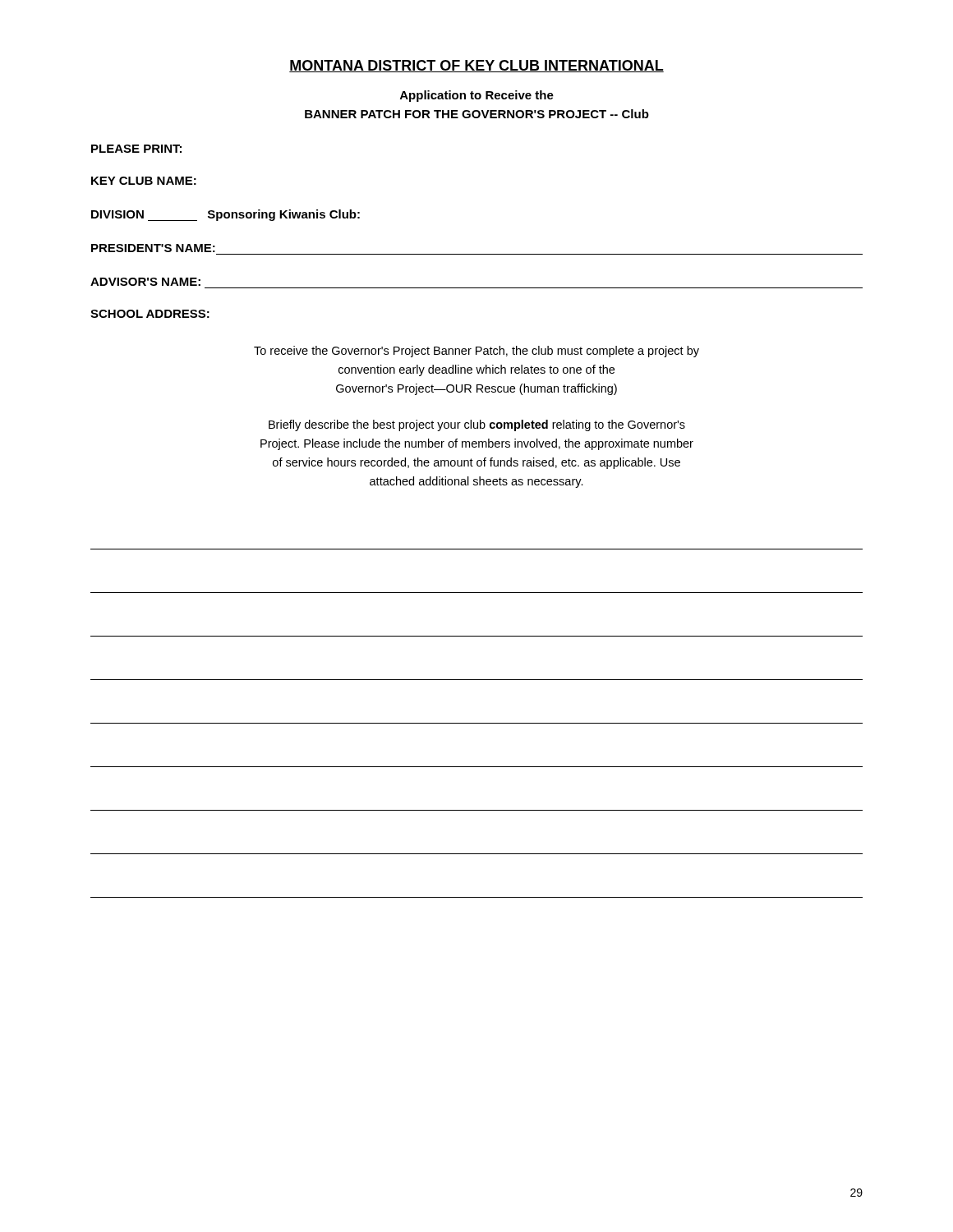Point to the block starting "Application to Receive the BANNER PATCH FOR THE"
Screen dimensions: 1232x953
click(x=476, y=104)
